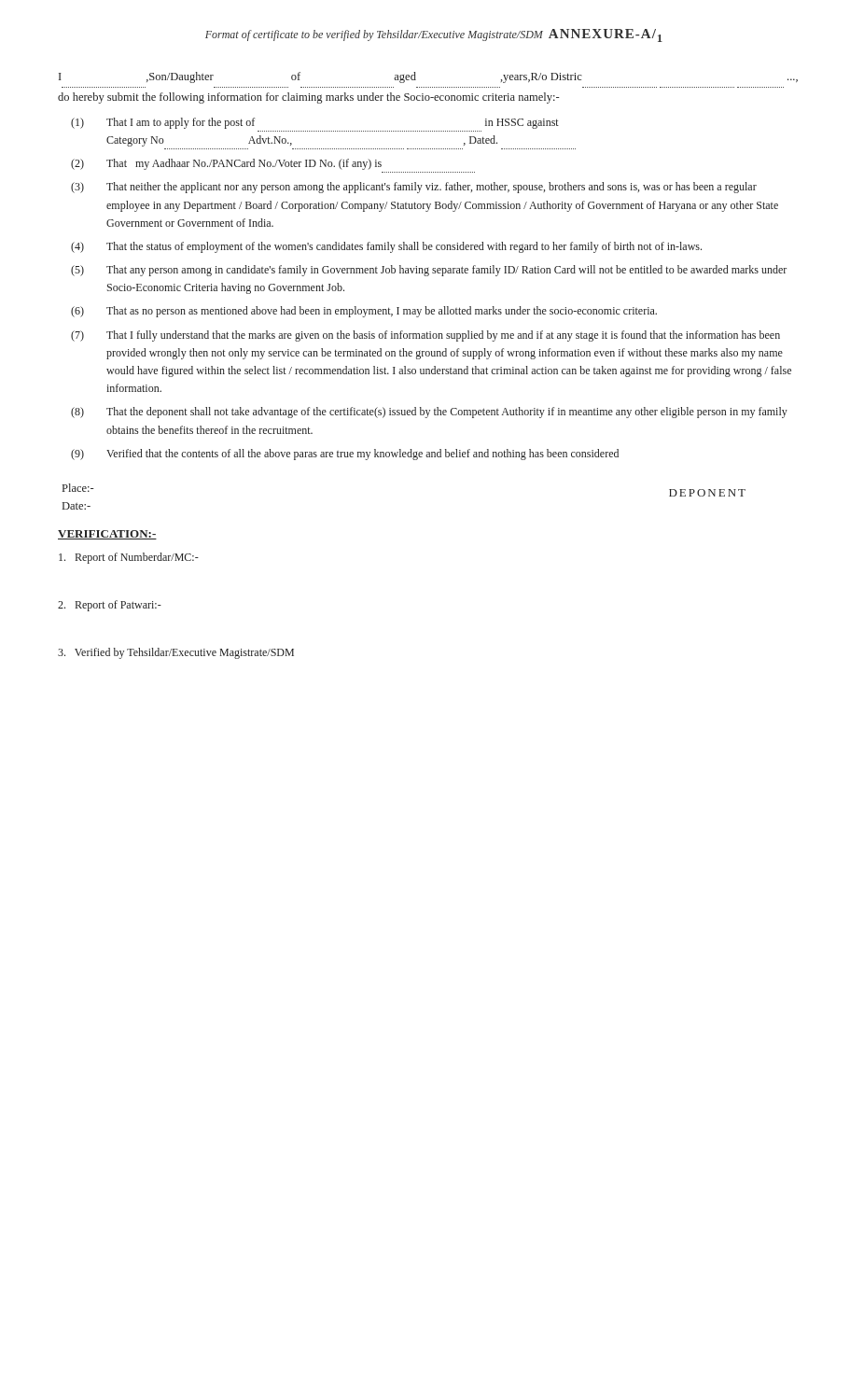850x1400 pixels.
Task: Find the text starting "2. Report of"
Action: click(109, 605)
